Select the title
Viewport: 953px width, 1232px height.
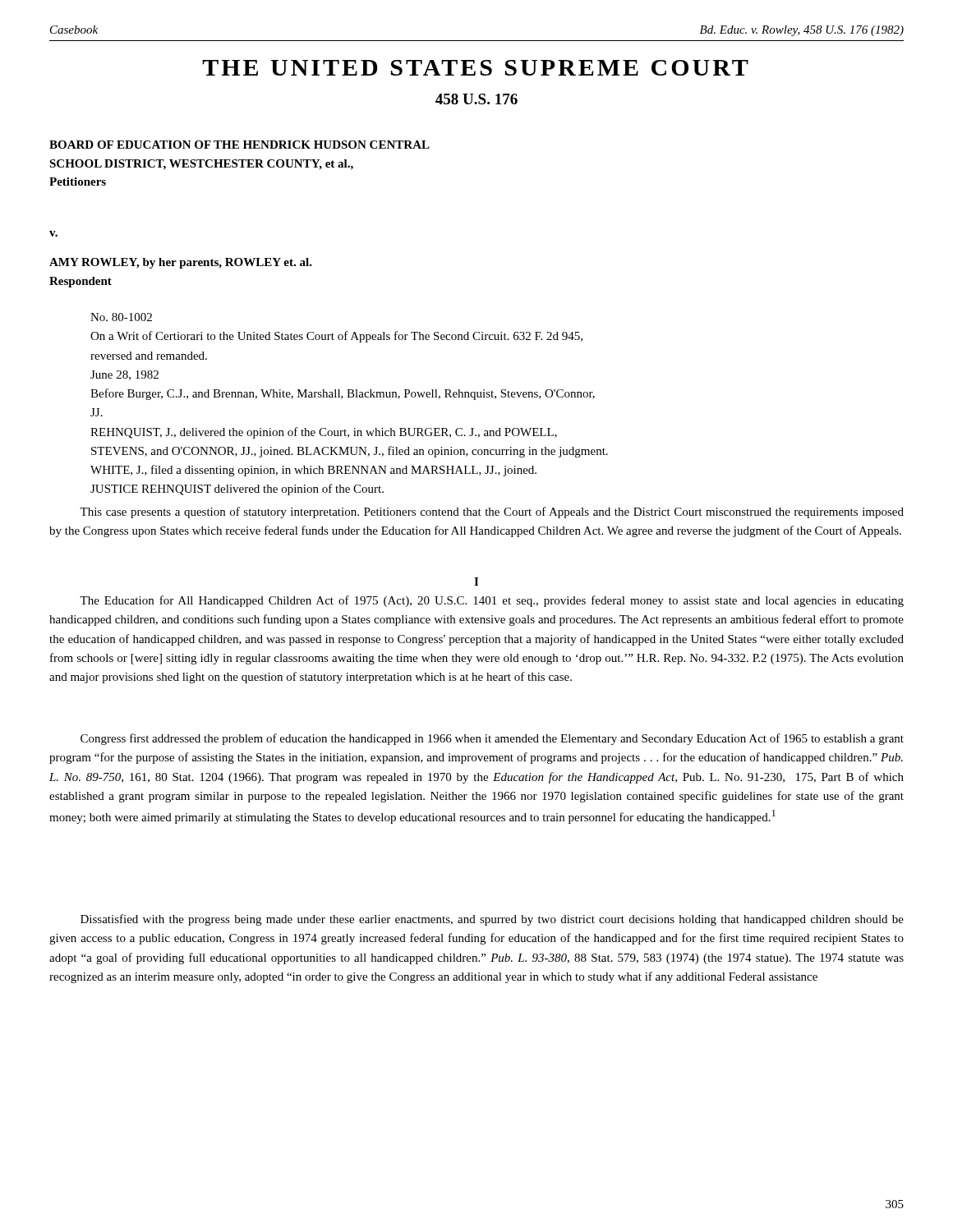click(476, 67)
